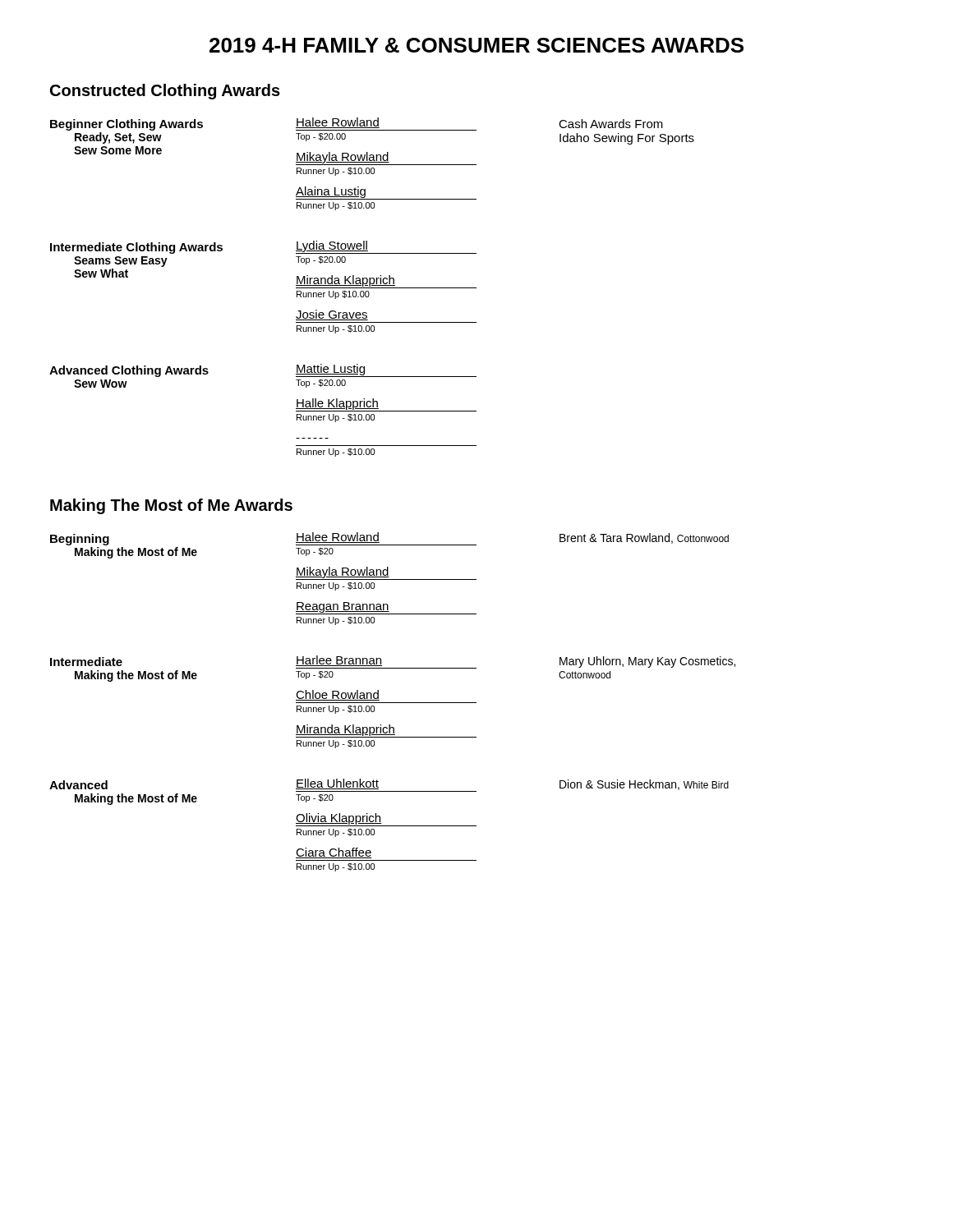Locate the section header with the text "Constructed Clothing Awards"
The width and height of the screenshot is (953, 1232).
click(165, 90)
